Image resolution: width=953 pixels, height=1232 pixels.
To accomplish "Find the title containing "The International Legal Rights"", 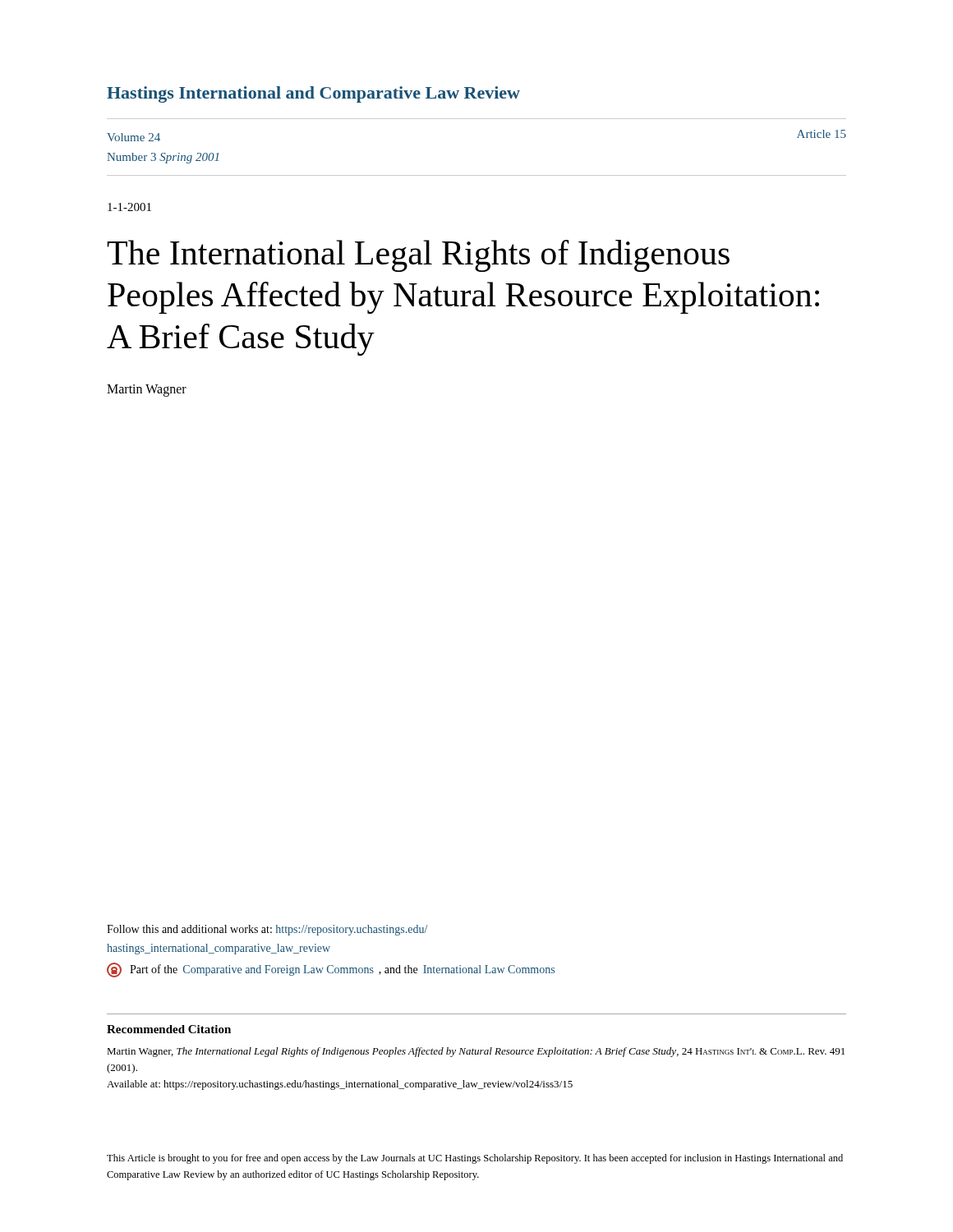I will click(x=464, y=295).
